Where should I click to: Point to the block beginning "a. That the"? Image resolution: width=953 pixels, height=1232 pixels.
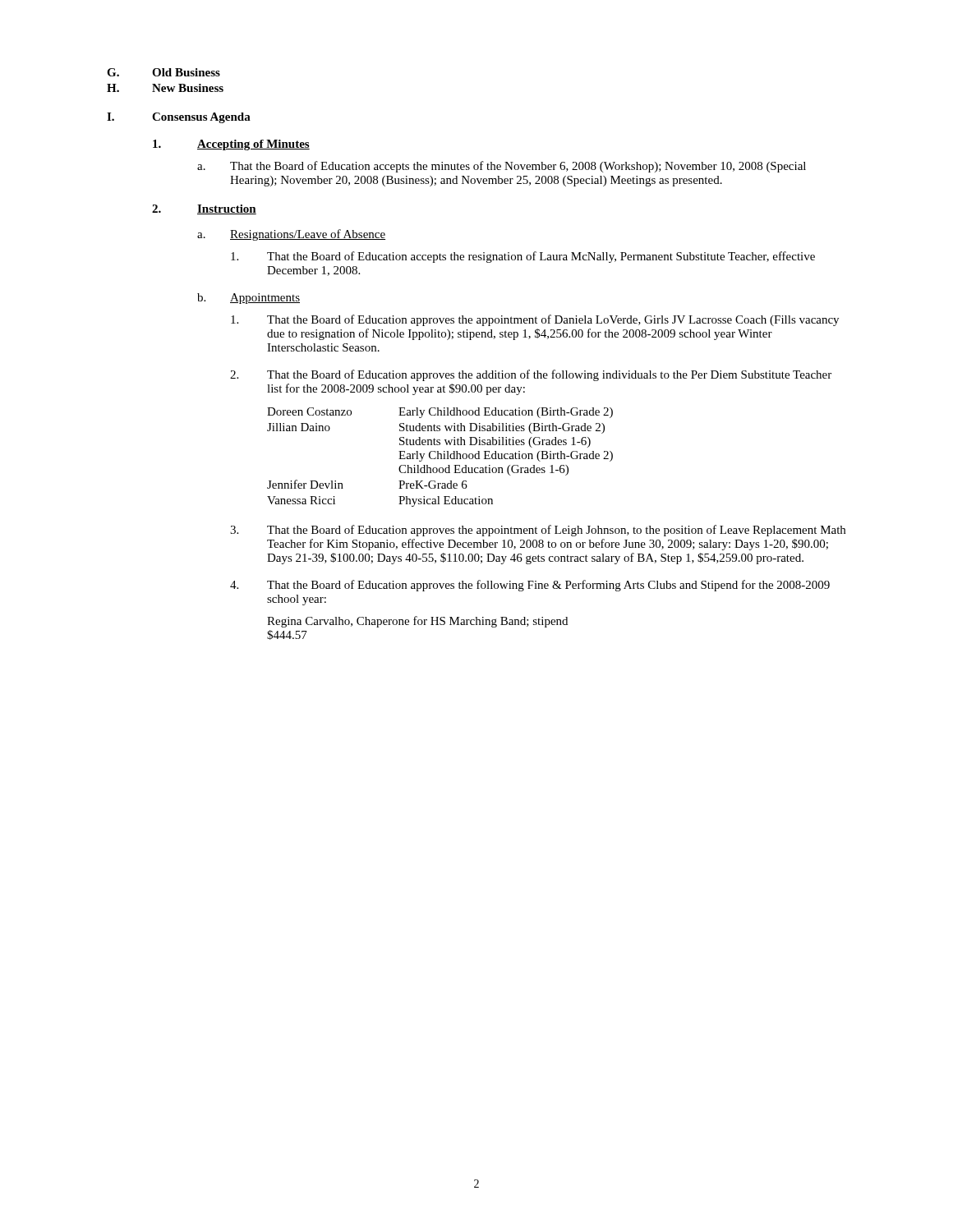tap(522, 173)
